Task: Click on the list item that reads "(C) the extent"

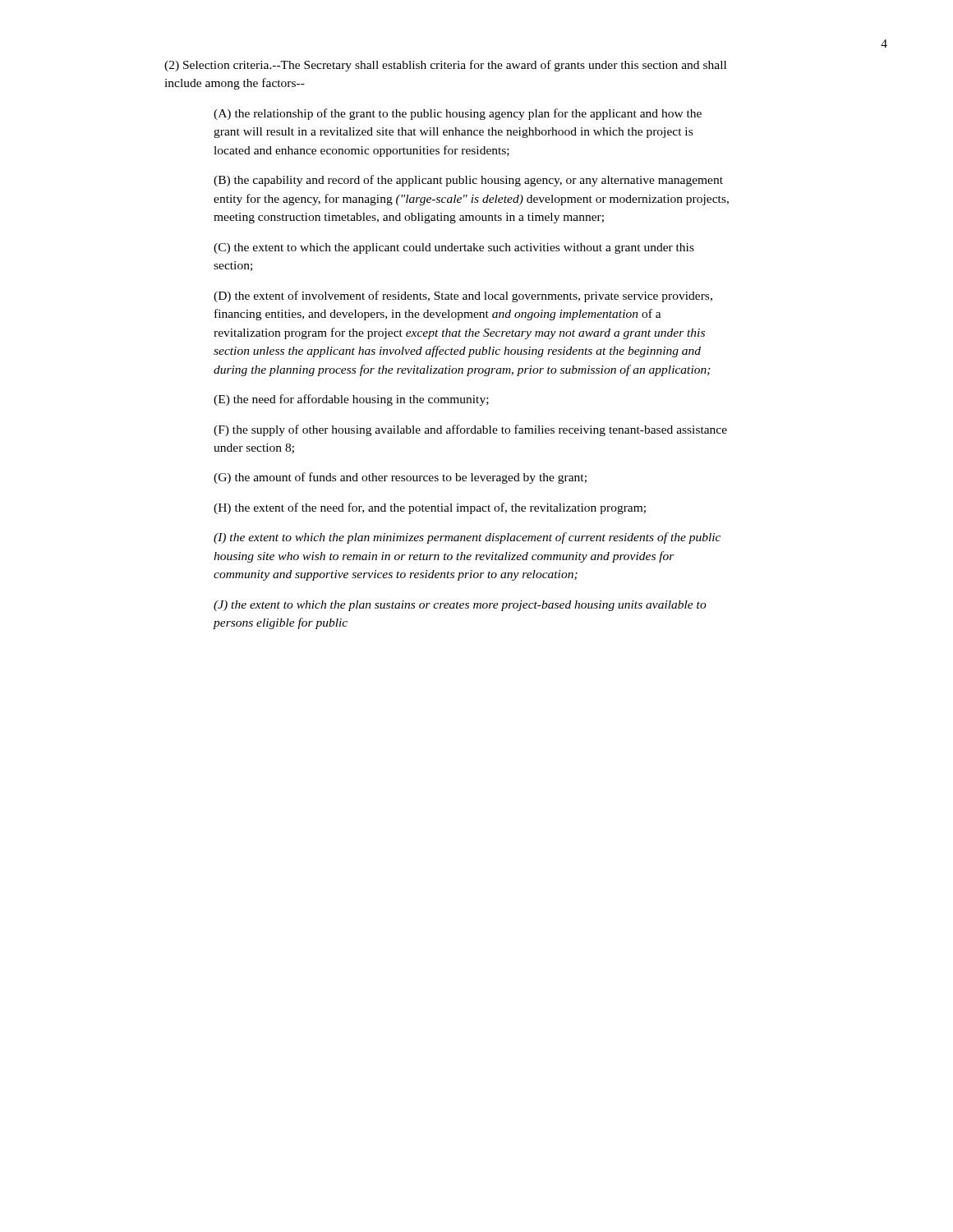Action: (454, 256)
